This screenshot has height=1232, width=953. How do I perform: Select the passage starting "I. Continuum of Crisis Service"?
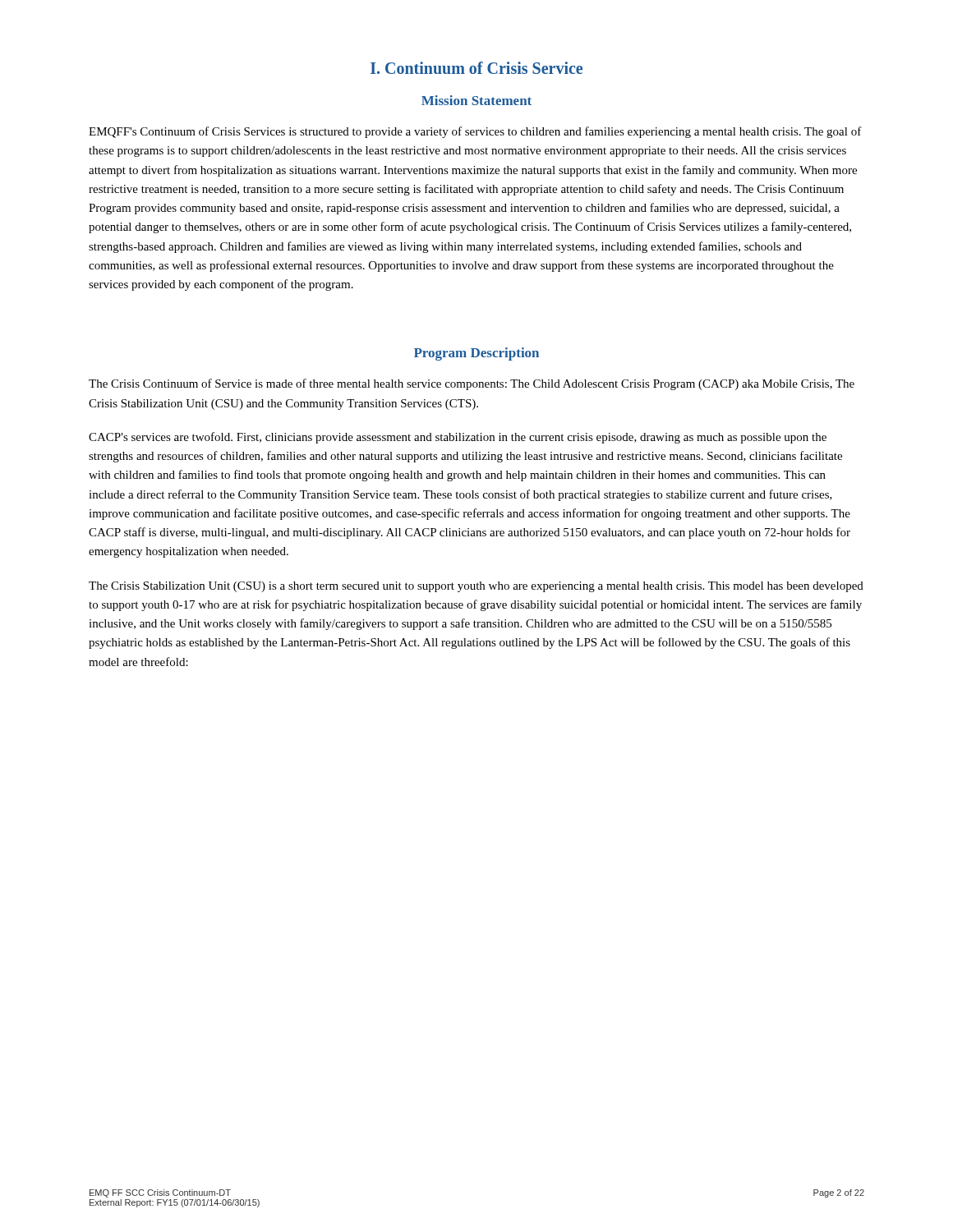pos(476,68)
